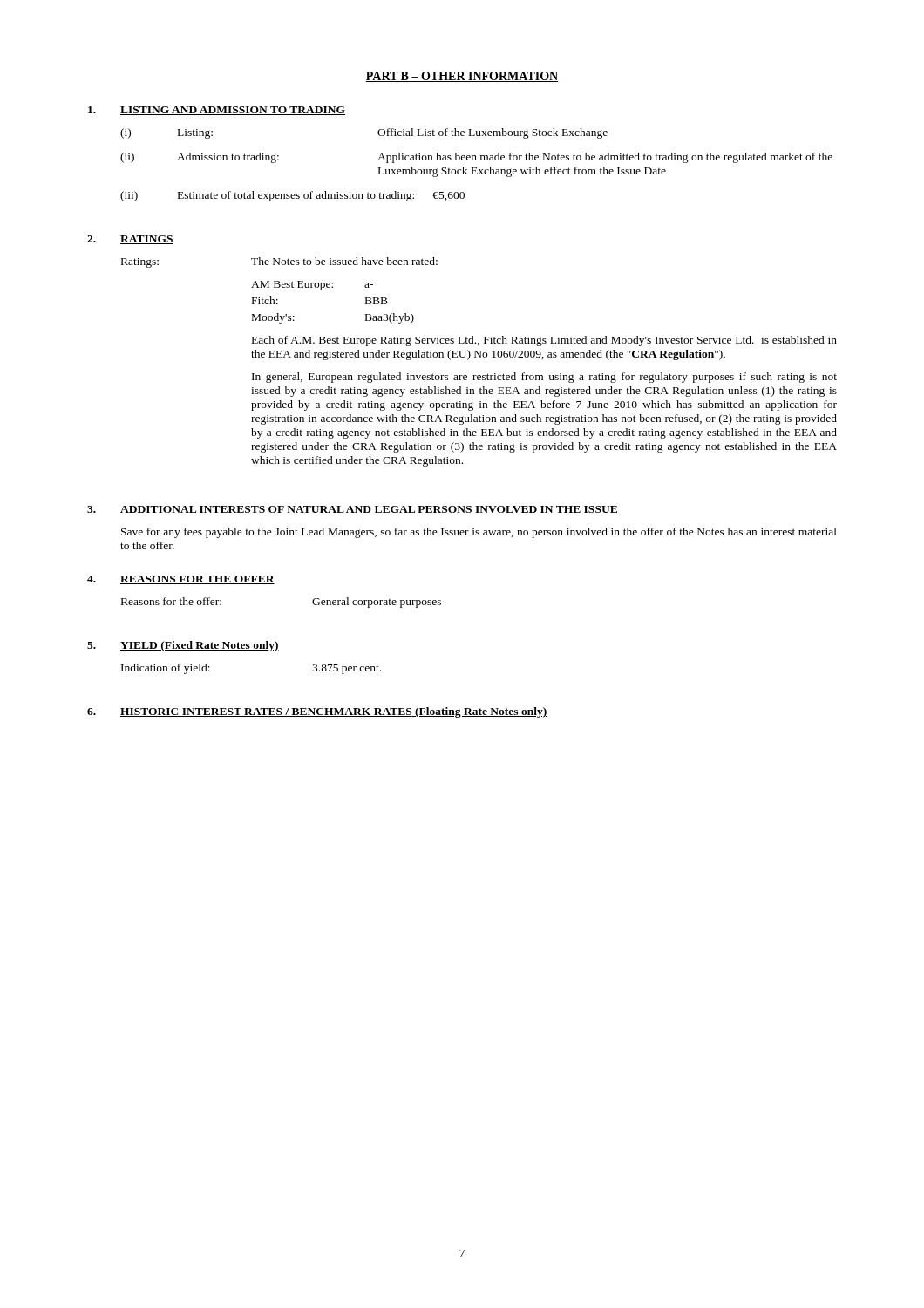Click the section header that begins "ADDITIONAL INTERESTS OF NATURAL AND"
Screen dimensions: 1308x924
pyautogui.click(x=369, y=509)
